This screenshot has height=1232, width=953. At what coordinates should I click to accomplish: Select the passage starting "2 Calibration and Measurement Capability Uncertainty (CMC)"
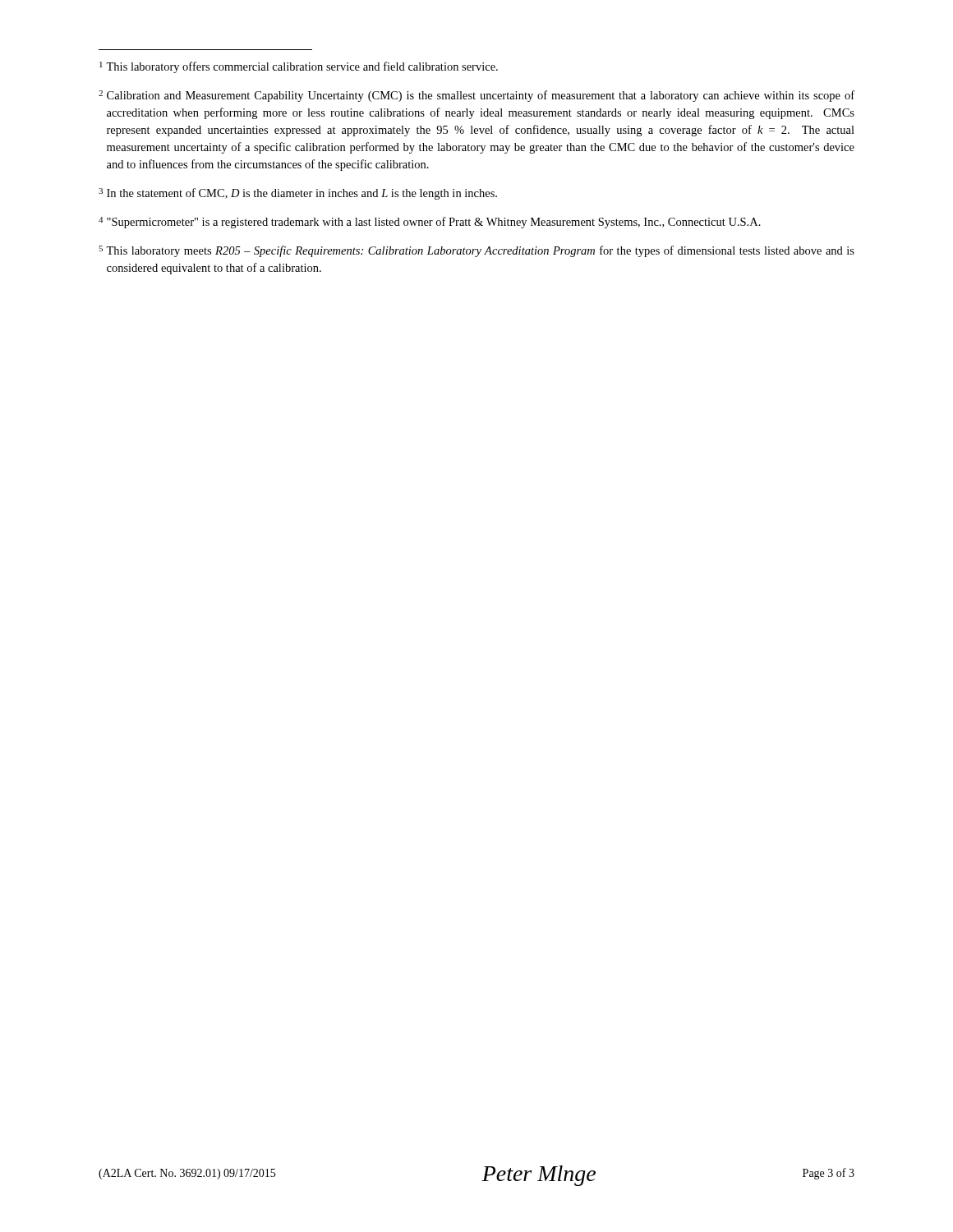(476, 130)
